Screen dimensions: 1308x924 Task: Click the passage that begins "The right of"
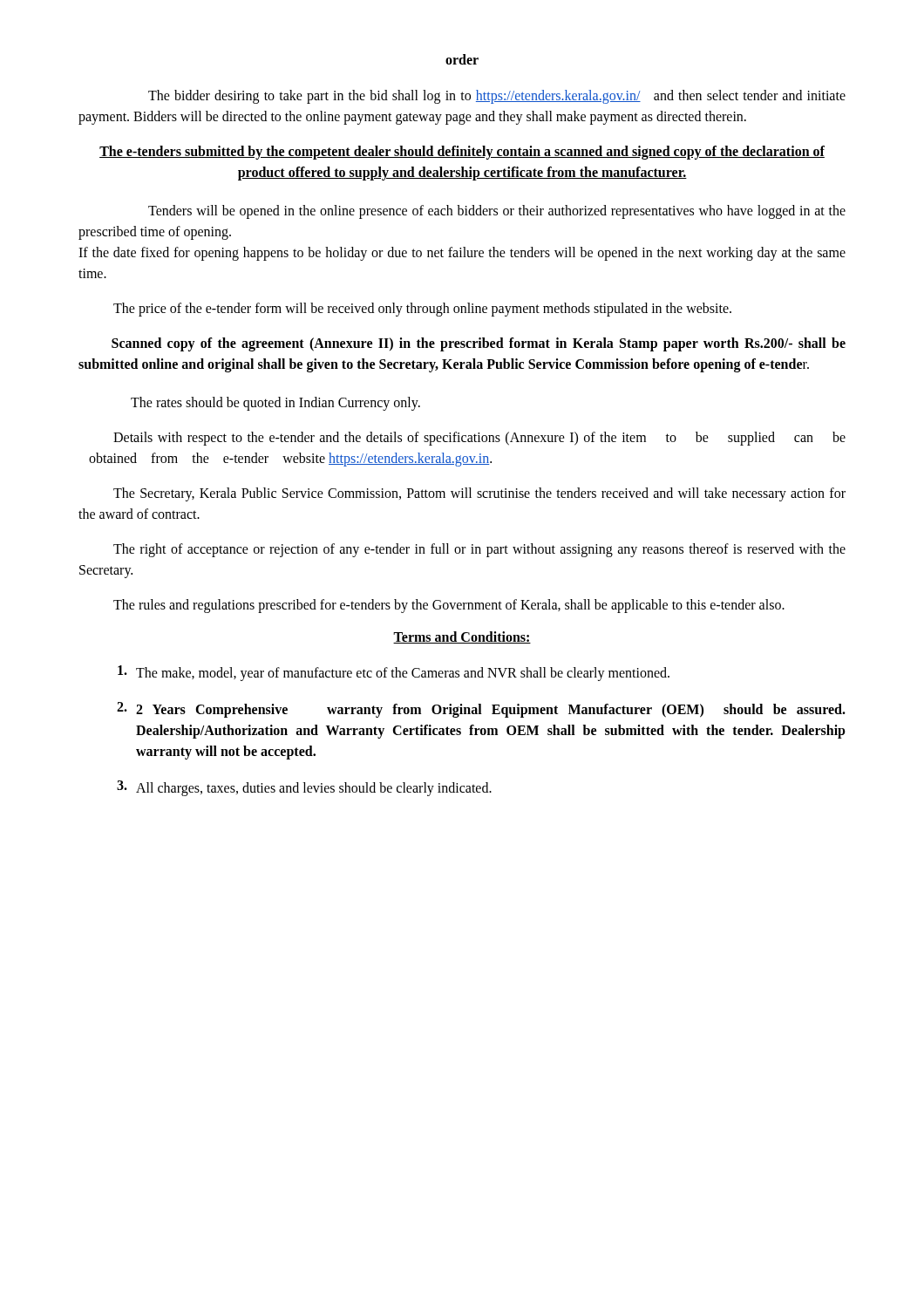pos(462,560)
